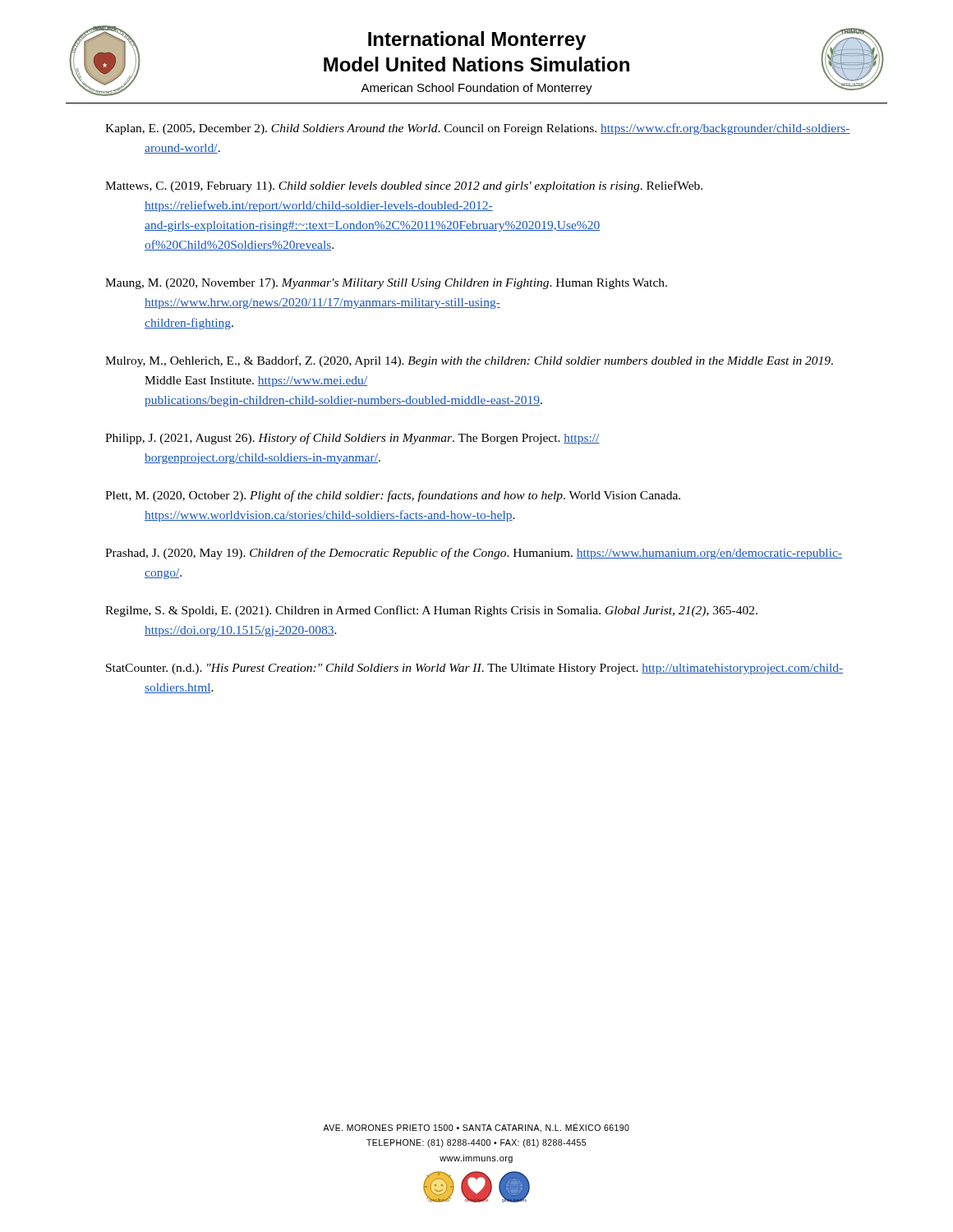Screen dimensions: 1232x953
Task: Where is the passage that starts "StatCounter. (n.d.). "His Purest Creation:" Child"?
Action: click(x=474, y=677)
